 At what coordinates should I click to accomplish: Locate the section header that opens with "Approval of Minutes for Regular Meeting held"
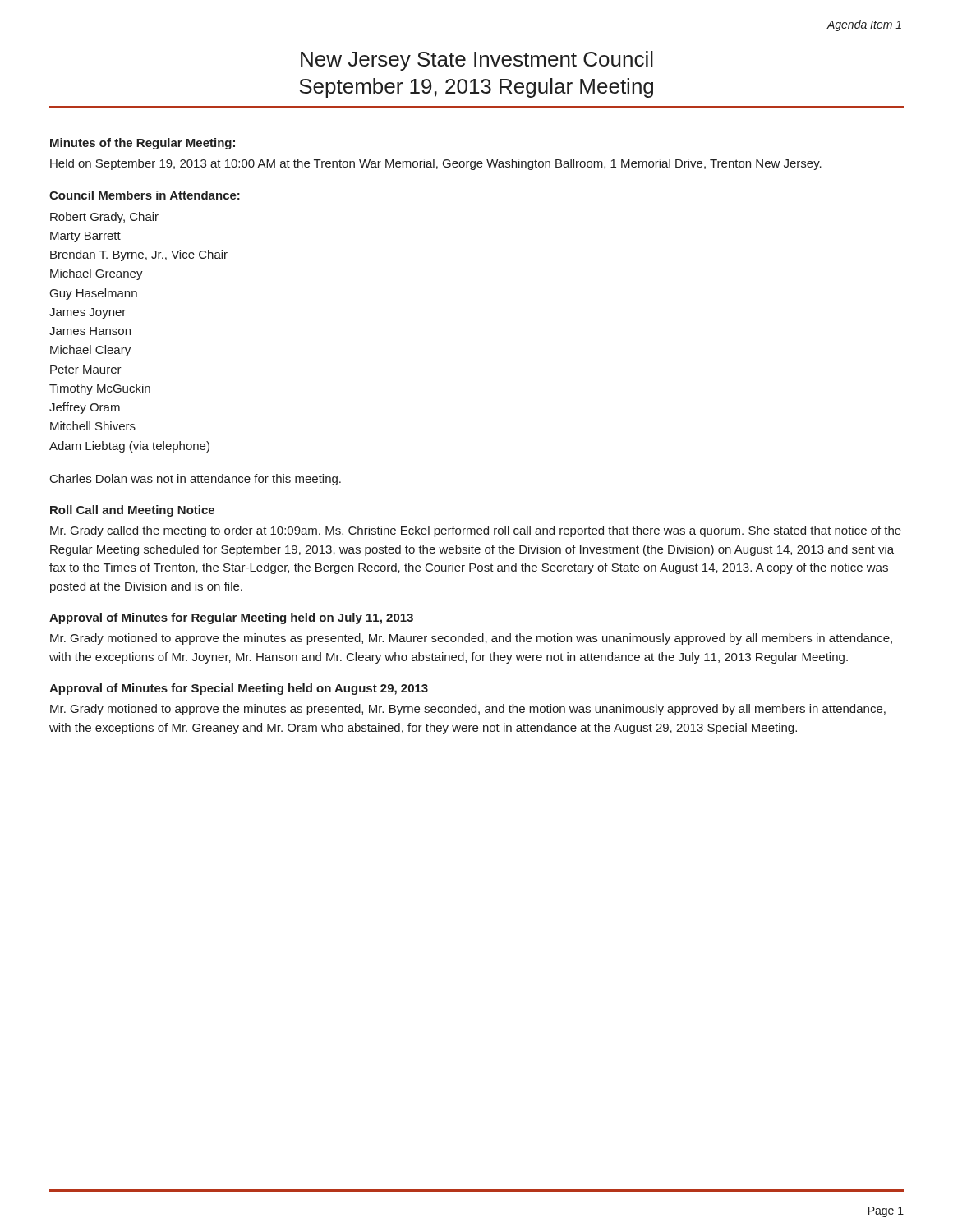click(x=231, y=617)
